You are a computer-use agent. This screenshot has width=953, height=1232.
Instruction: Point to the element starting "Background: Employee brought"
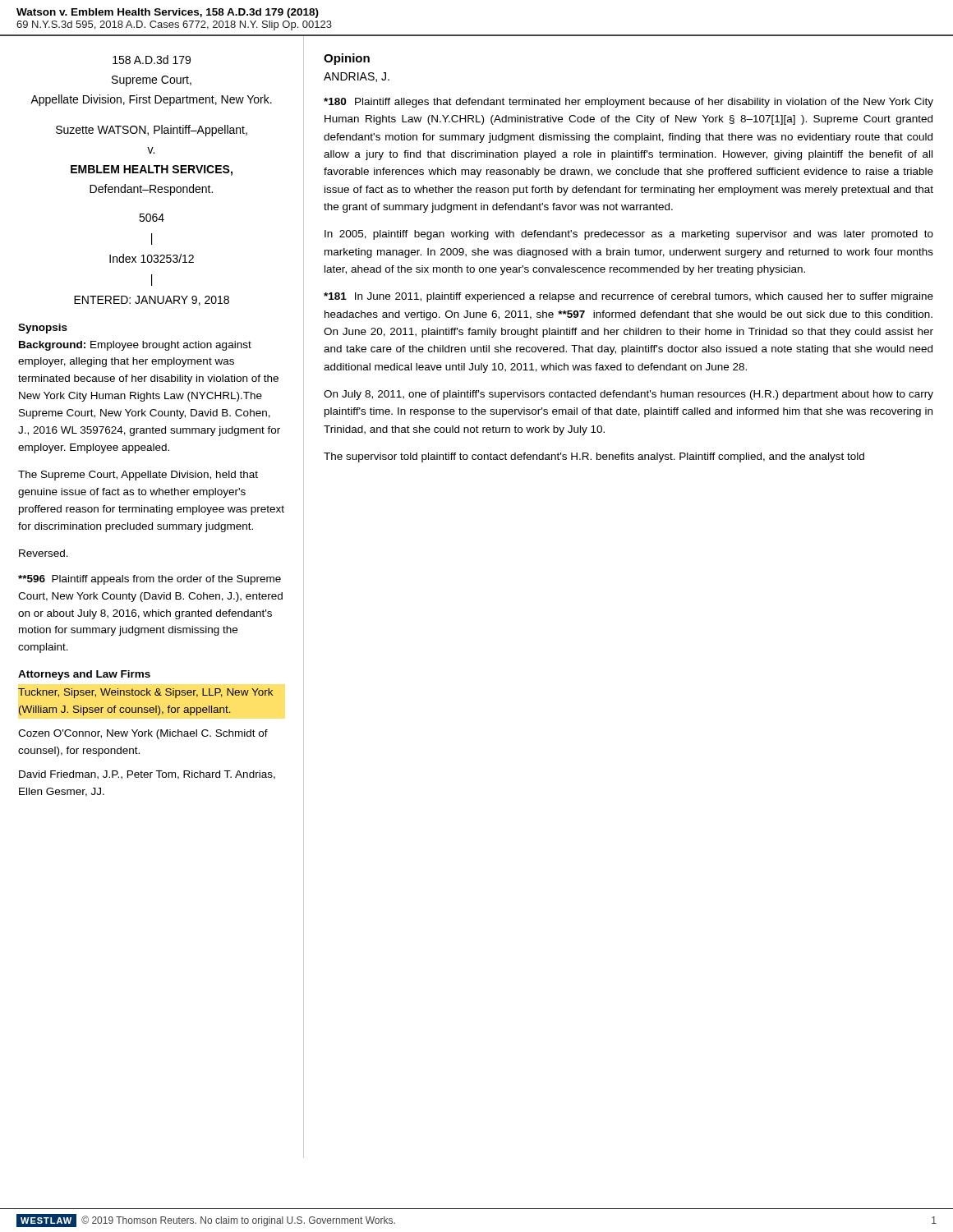[149, 396]
